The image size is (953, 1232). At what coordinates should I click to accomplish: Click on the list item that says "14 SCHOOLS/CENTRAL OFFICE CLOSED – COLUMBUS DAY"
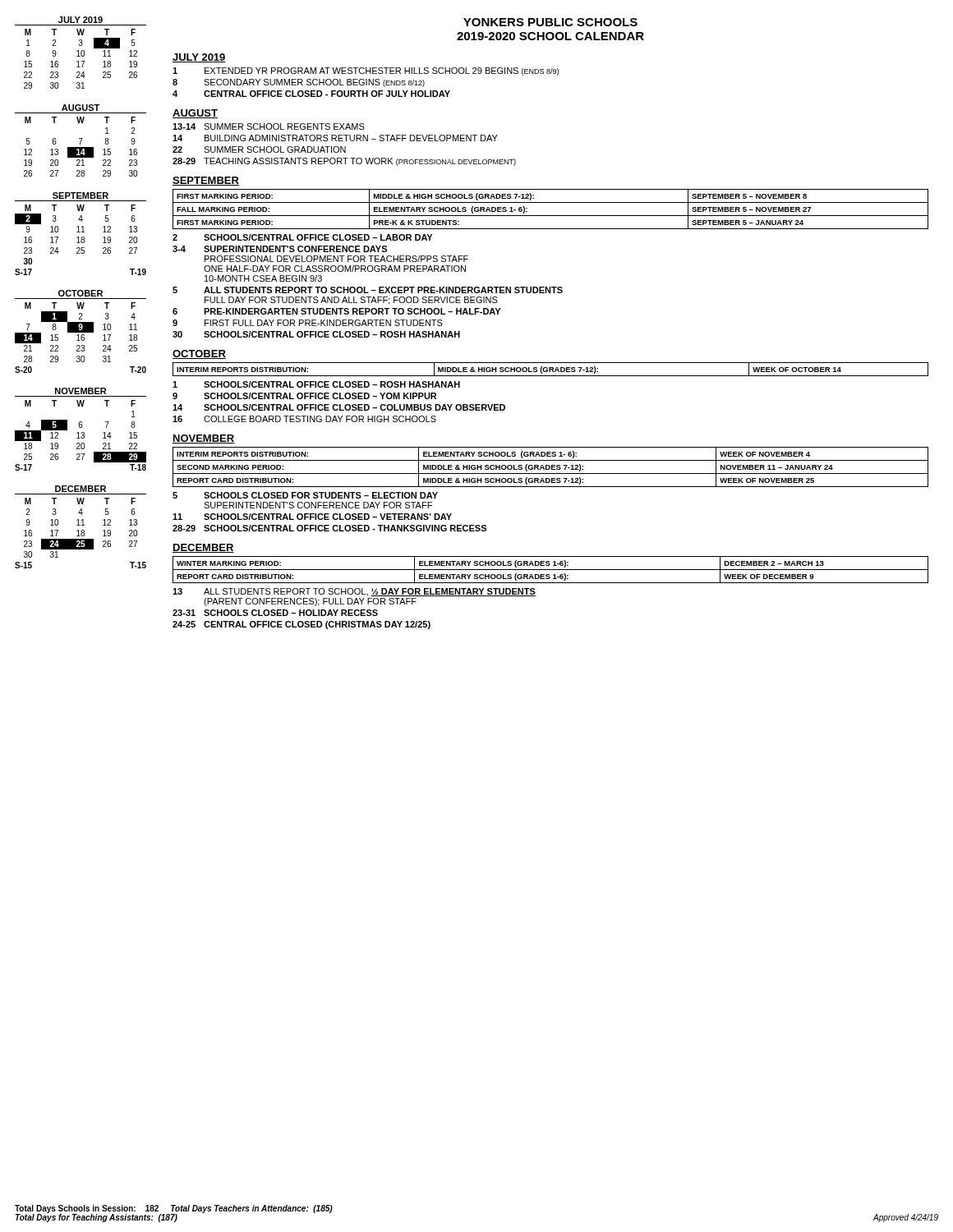pos(339,407)
